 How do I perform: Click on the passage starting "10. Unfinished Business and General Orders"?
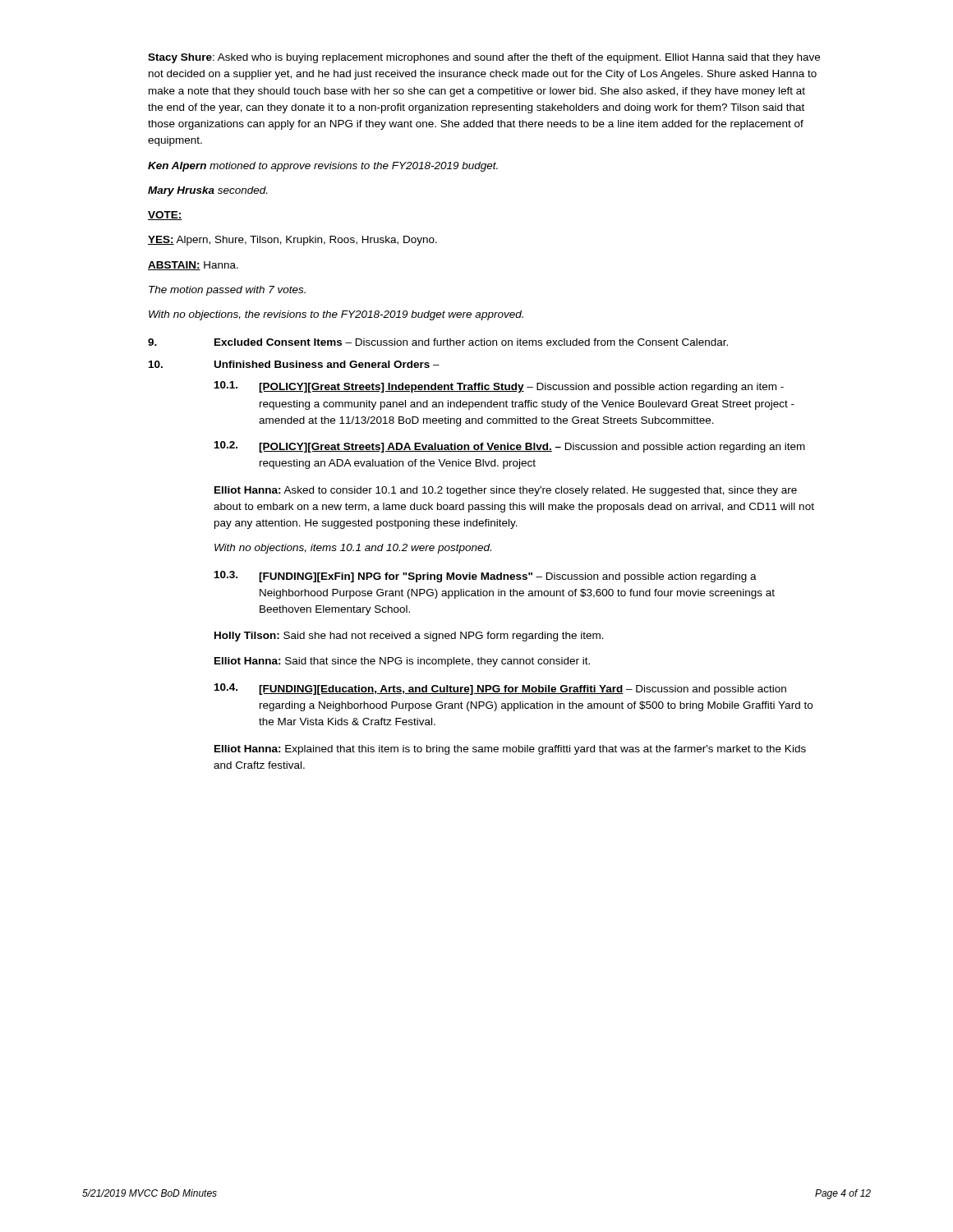tap(294, 364)
